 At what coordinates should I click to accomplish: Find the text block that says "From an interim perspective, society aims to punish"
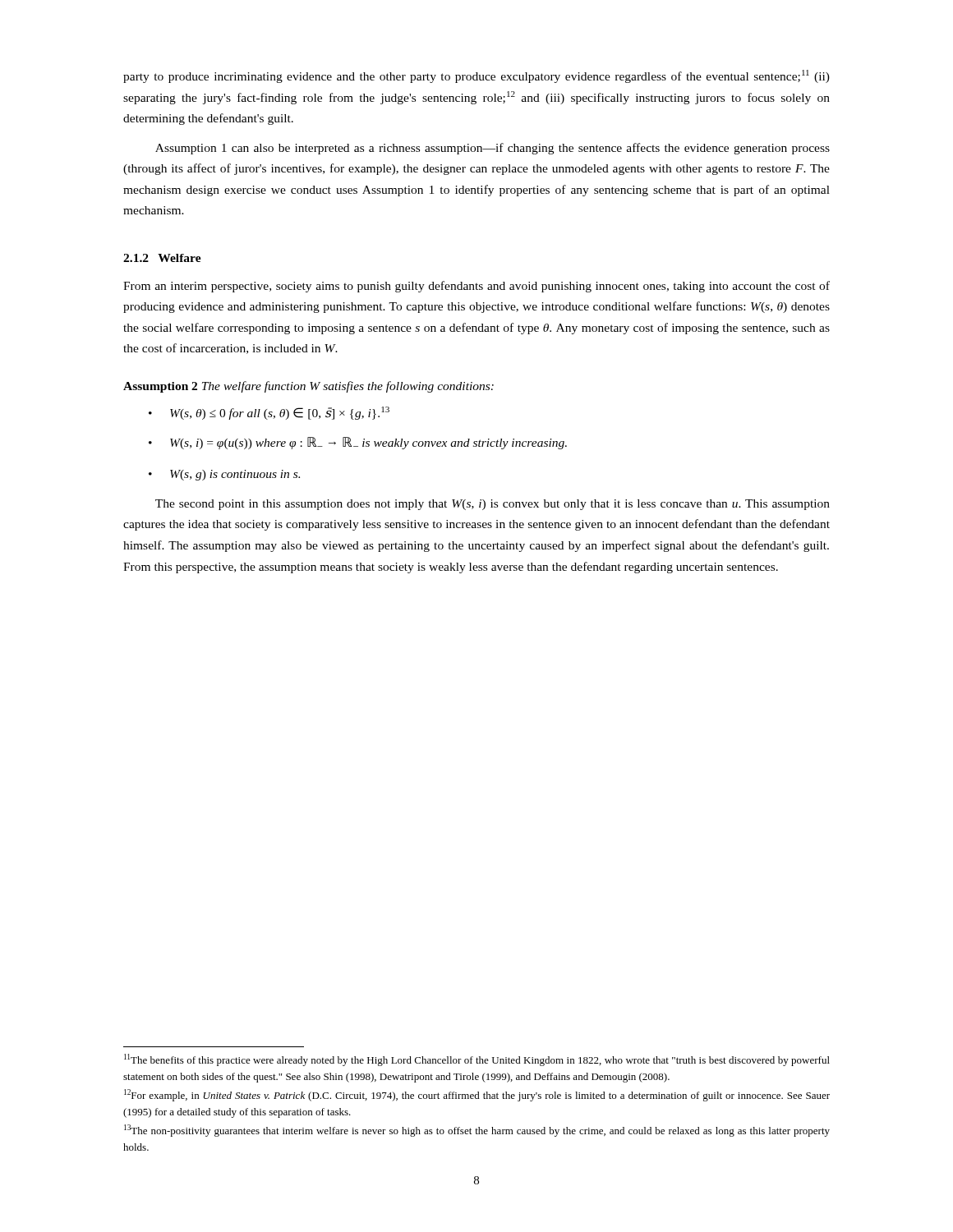pyautogui.click(x=476, y=317)
